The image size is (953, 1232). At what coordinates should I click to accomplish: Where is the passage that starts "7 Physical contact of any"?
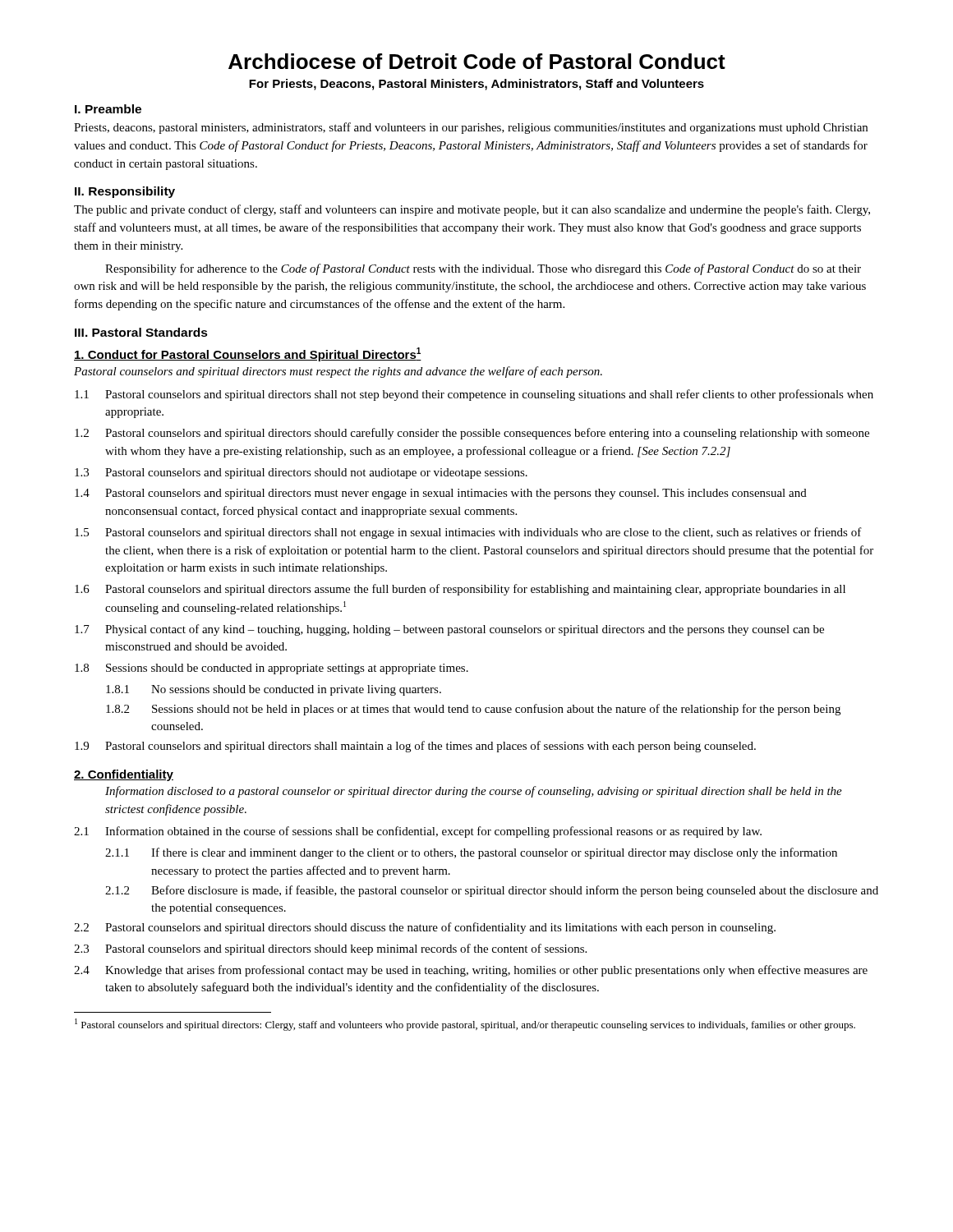click(476, 638)
